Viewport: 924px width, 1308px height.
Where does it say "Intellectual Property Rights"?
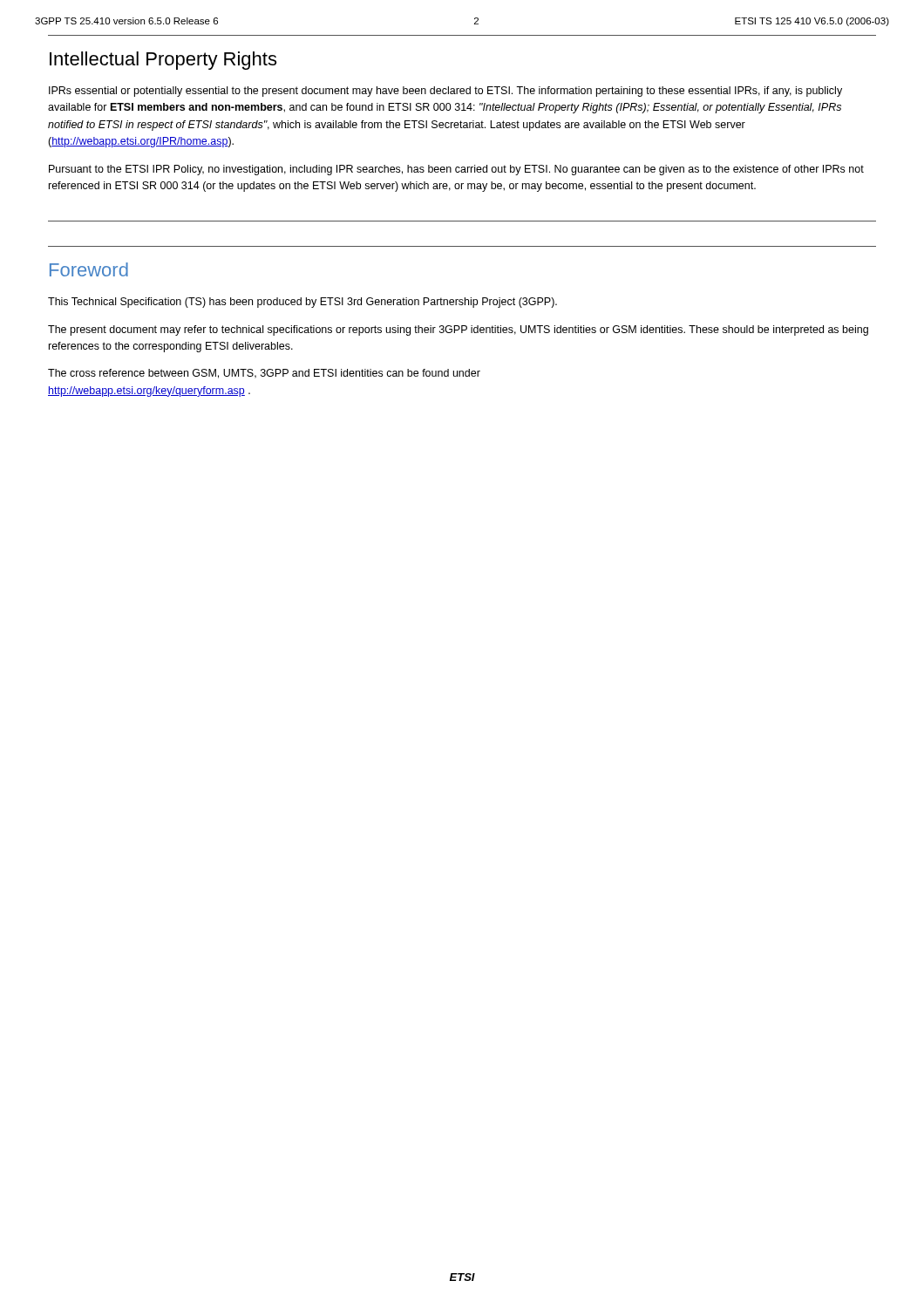pyautogui.click(x=163, y=61)
